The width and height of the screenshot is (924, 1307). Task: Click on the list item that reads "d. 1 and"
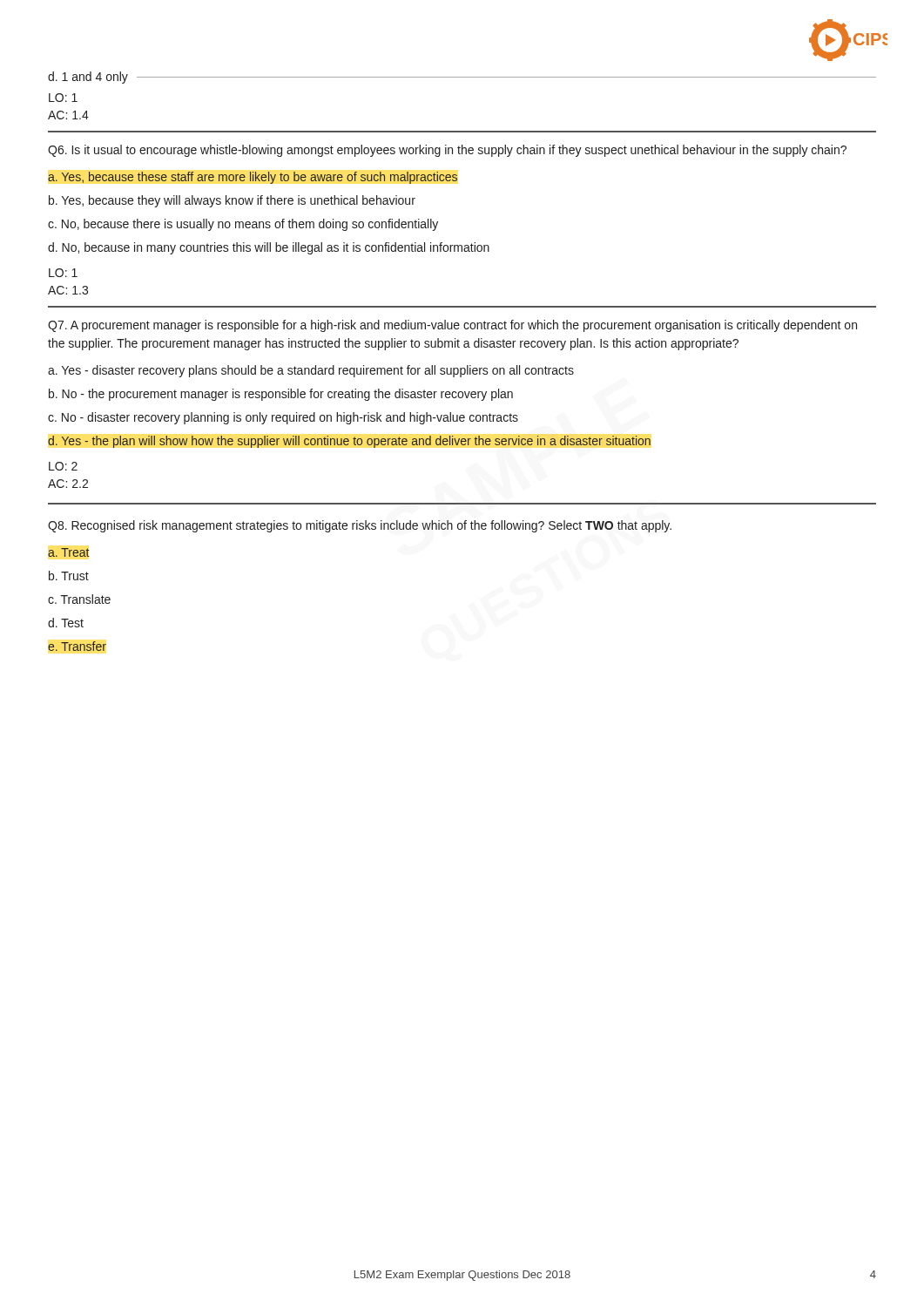(462, 77)
